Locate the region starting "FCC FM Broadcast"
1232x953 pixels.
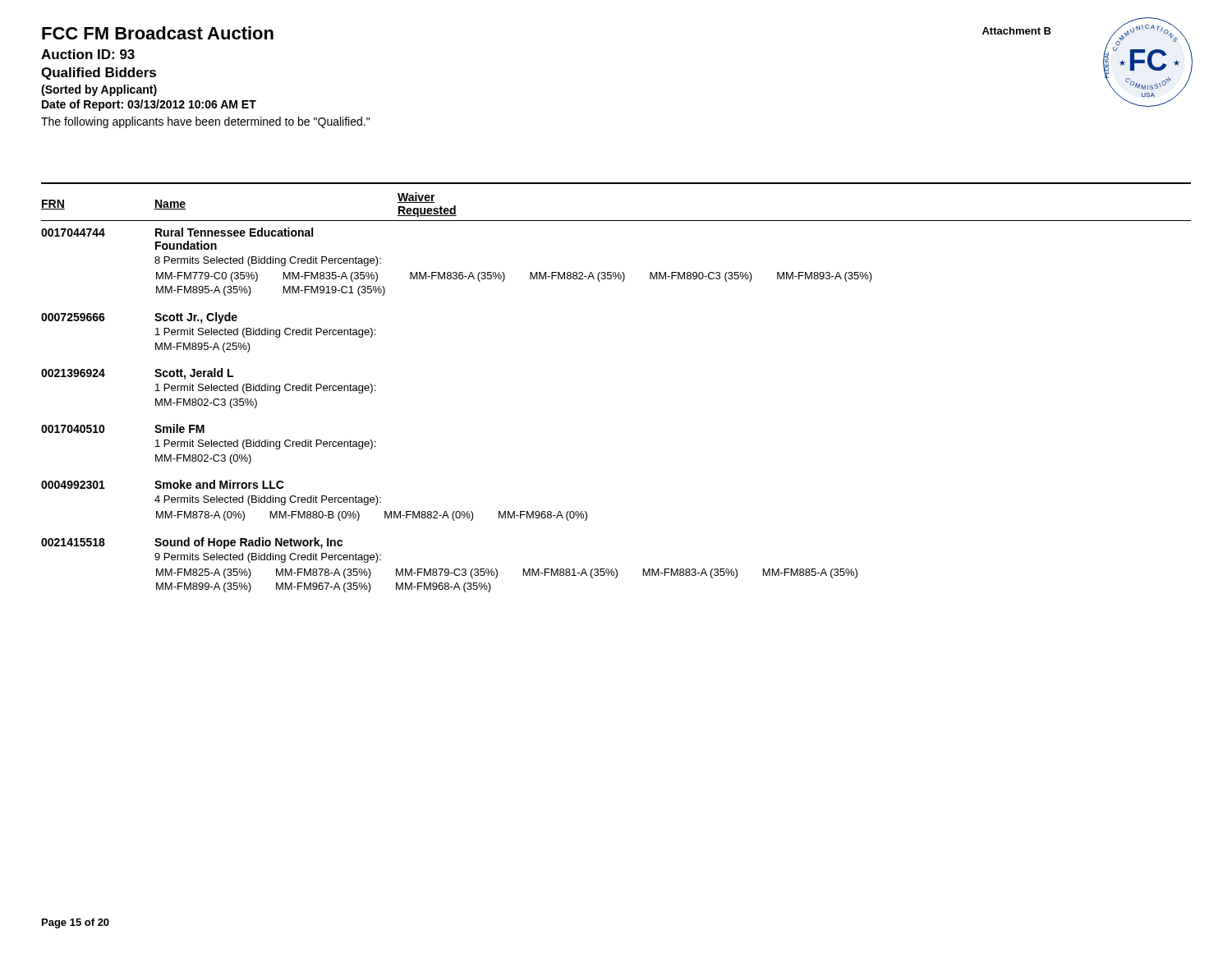point(158,33)
